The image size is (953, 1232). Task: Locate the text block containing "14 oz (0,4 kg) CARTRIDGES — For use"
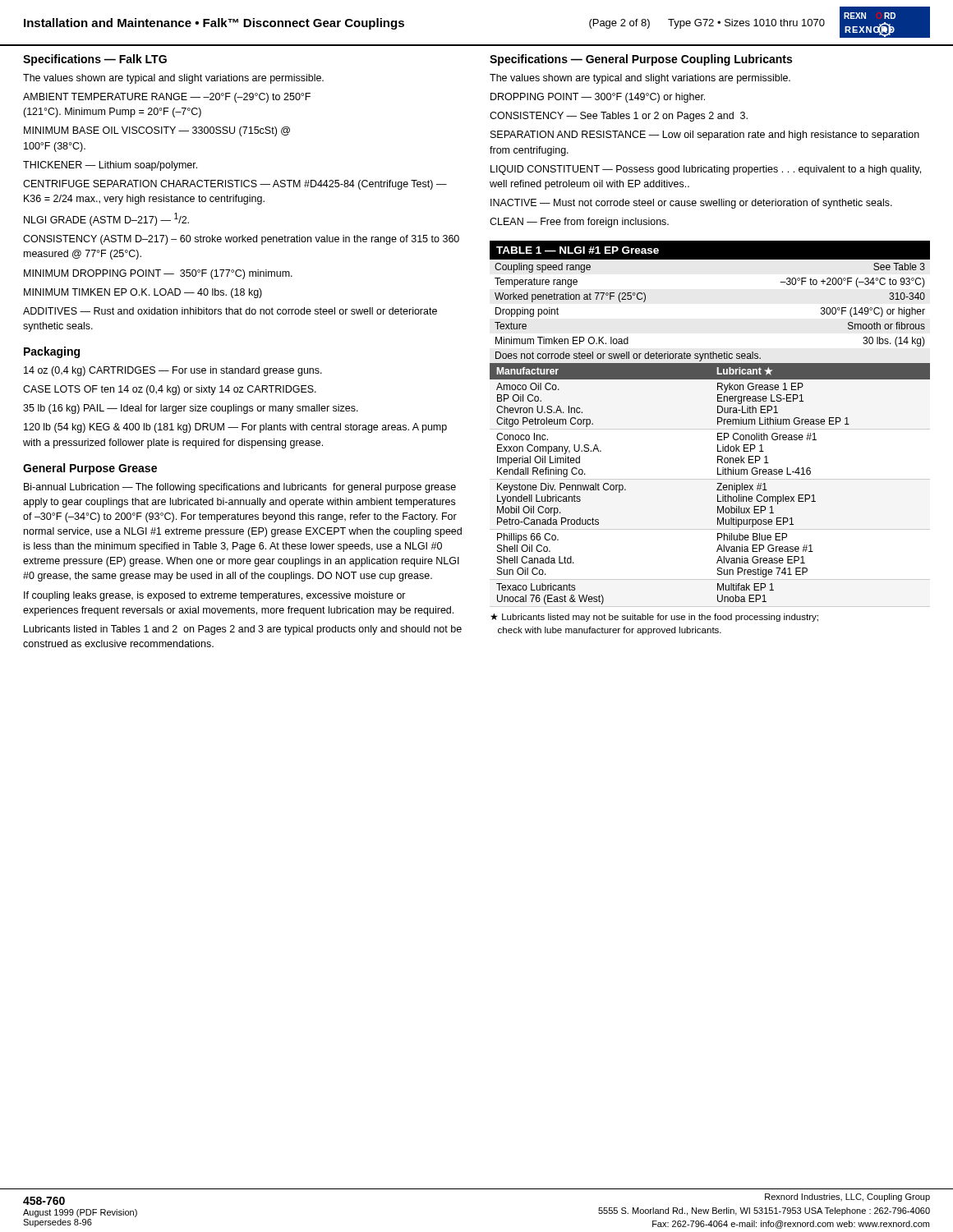point(173,370)
